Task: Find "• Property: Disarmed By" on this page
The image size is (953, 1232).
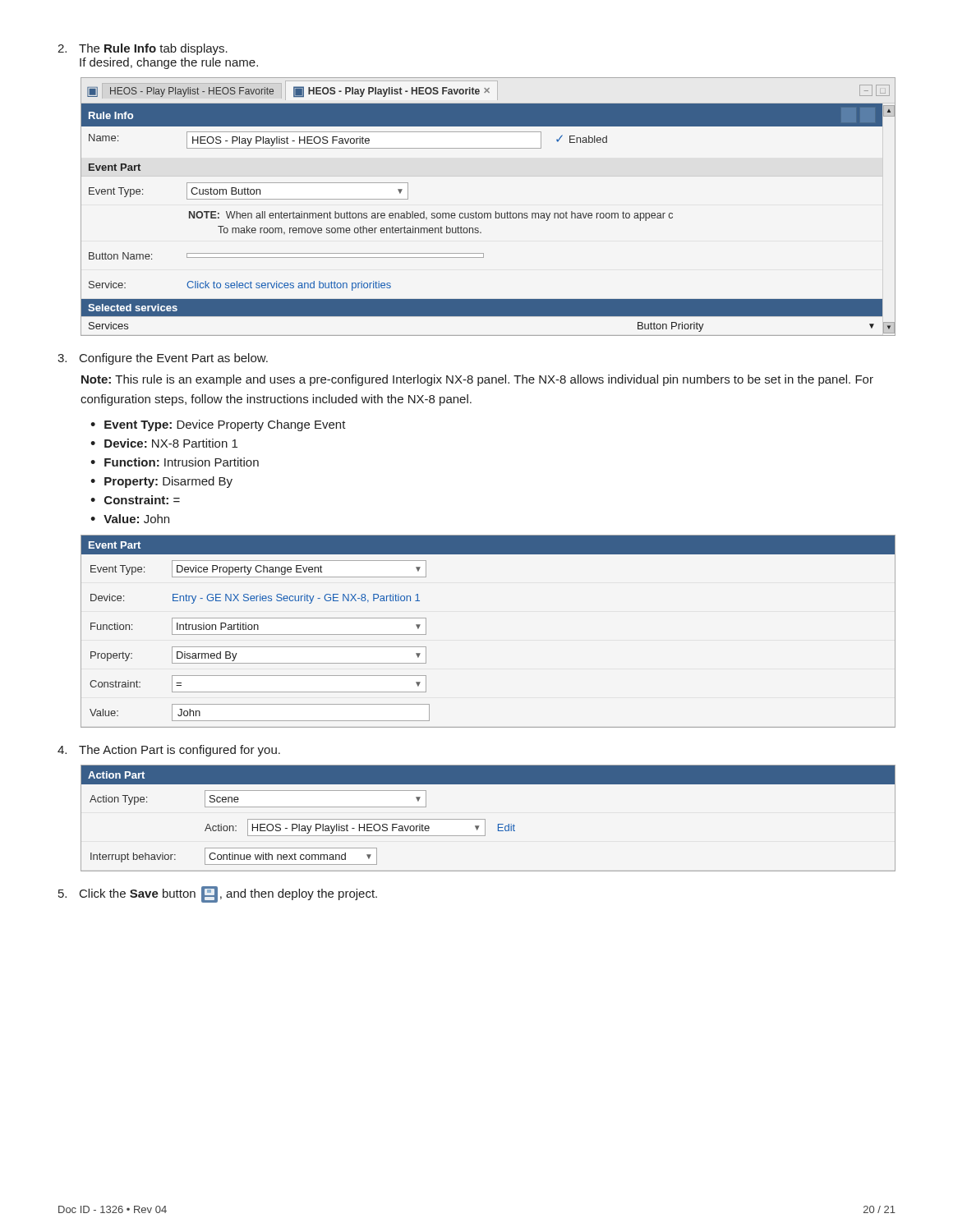Action: tap(161, 481)
